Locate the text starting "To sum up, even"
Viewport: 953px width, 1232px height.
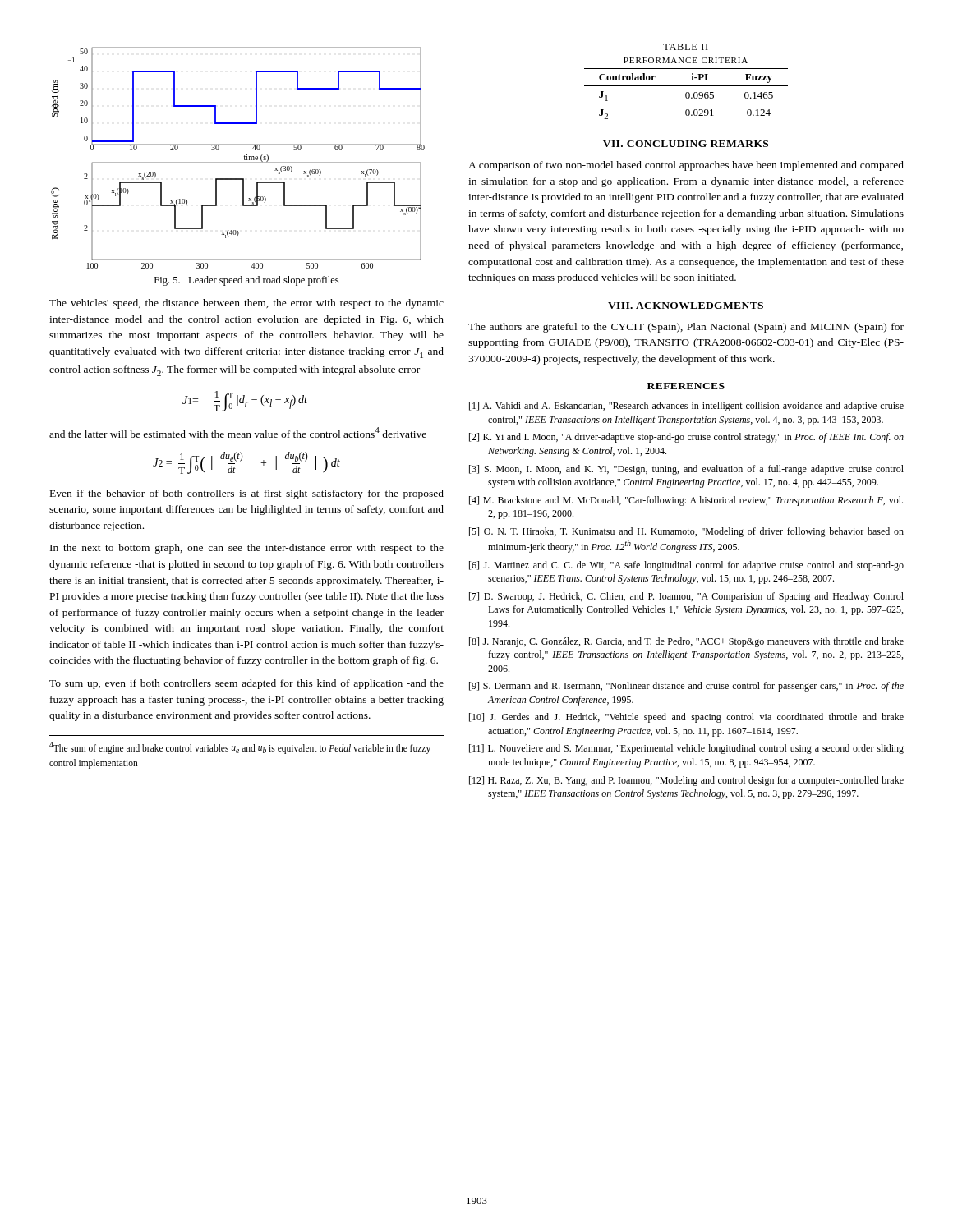tap(246, 699)
